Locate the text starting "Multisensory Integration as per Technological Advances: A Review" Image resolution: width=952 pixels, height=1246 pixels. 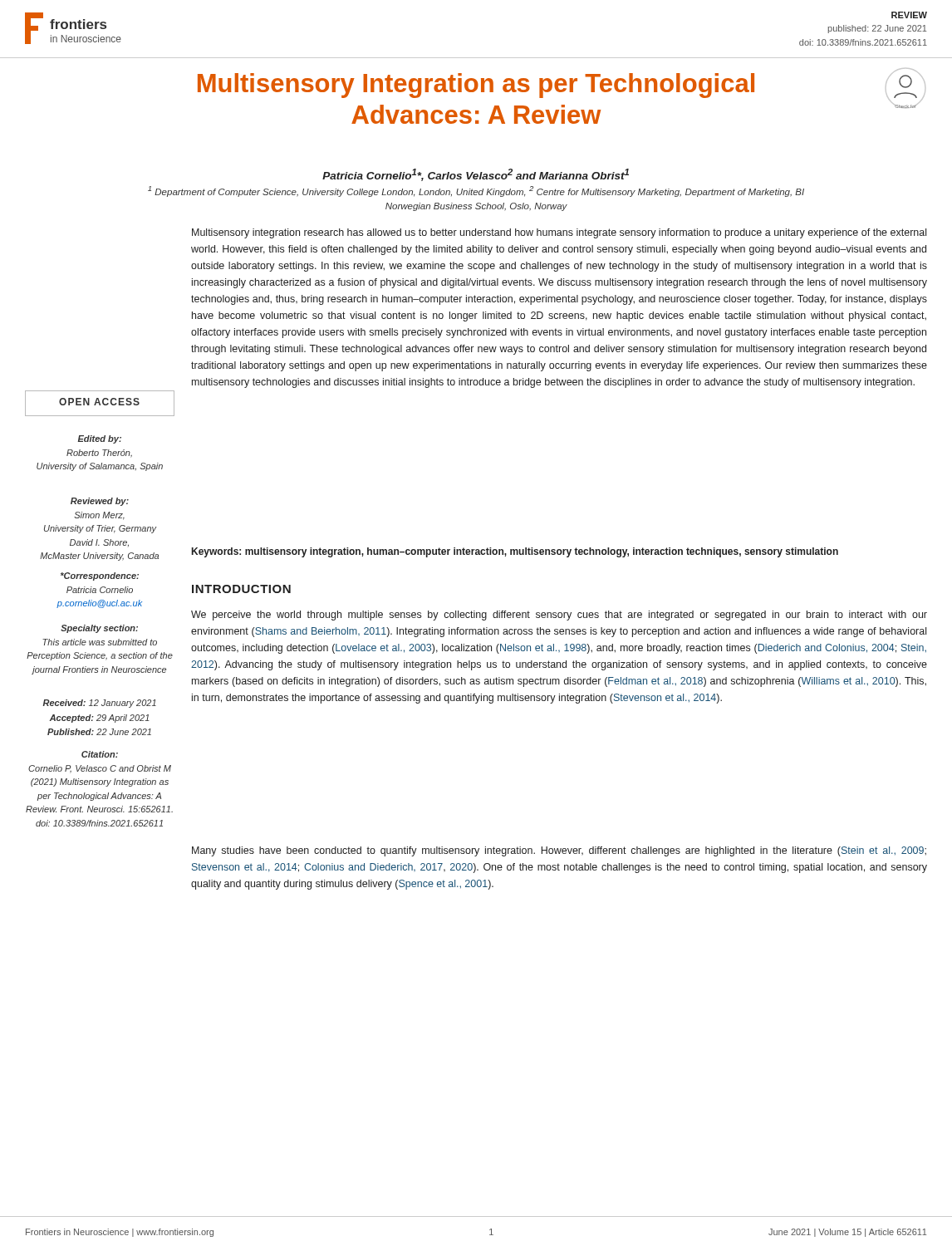[x=476, y=99]
